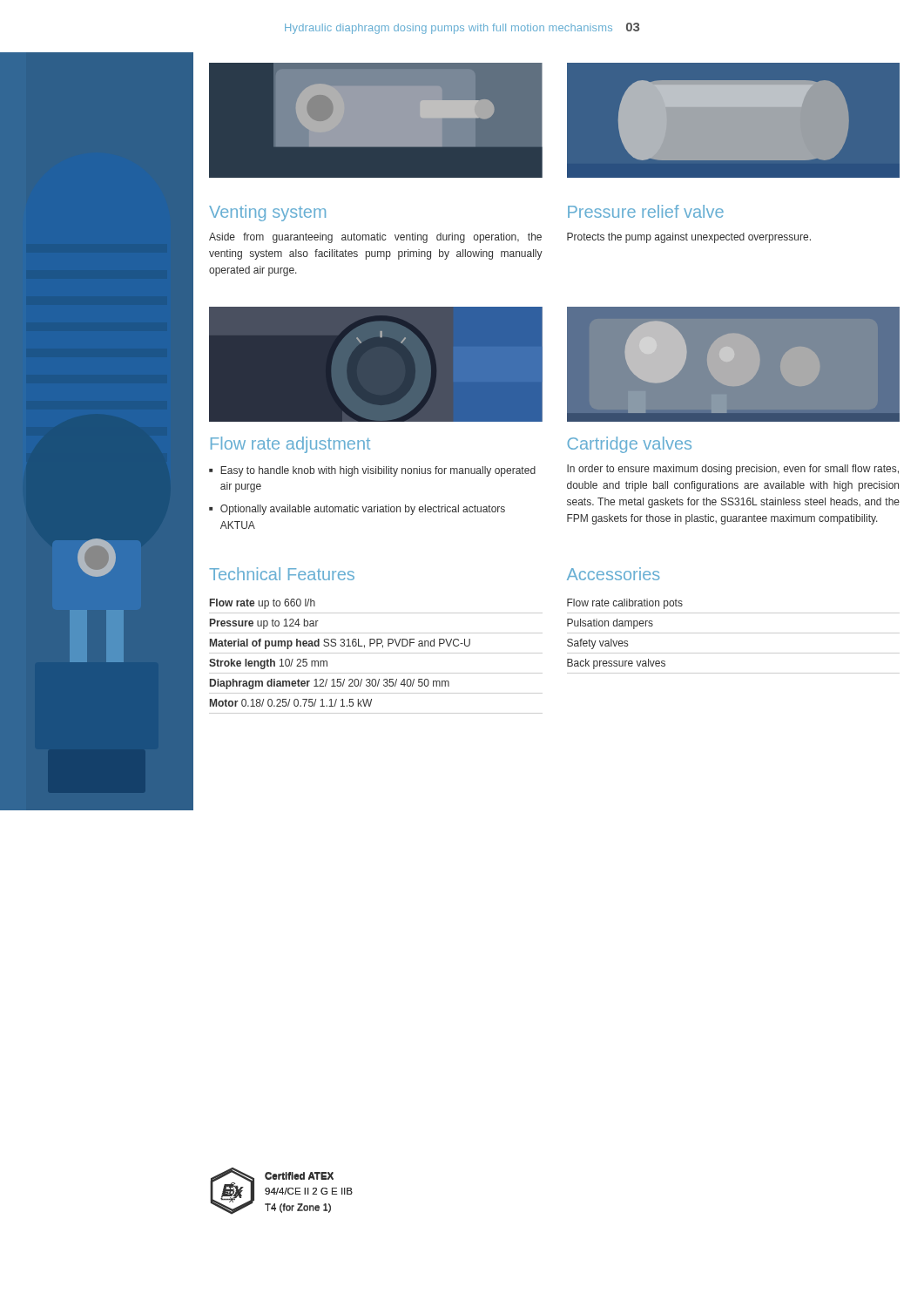Image resolution: width=924 pixels, height=1307 pixels.
Task: Click on the list item that says "■ Optionally available automatic"
Action: click(x=376, y=517)
